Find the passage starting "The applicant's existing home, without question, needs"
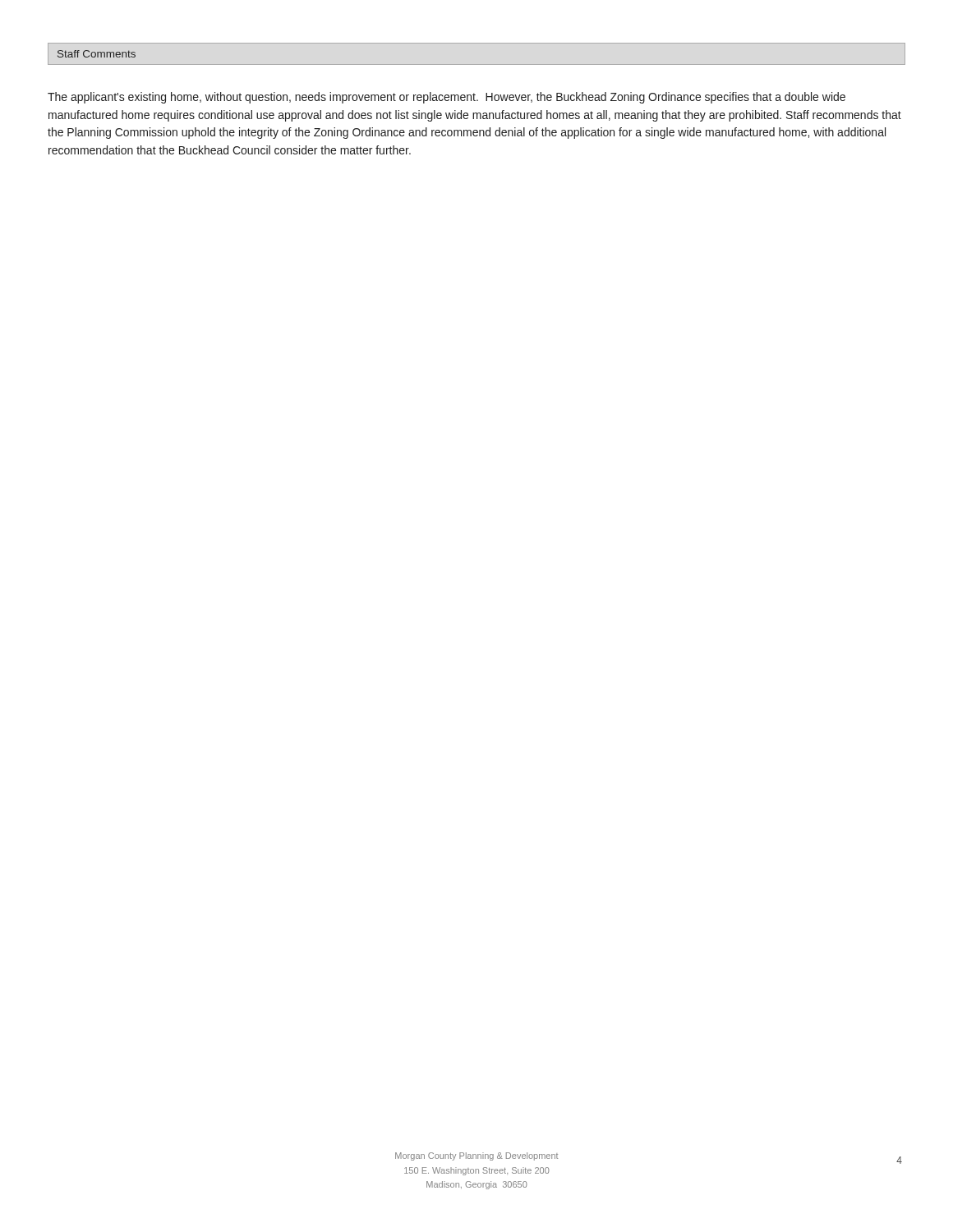This screenshot has width=953, height=1232. (x=474, y=124)
